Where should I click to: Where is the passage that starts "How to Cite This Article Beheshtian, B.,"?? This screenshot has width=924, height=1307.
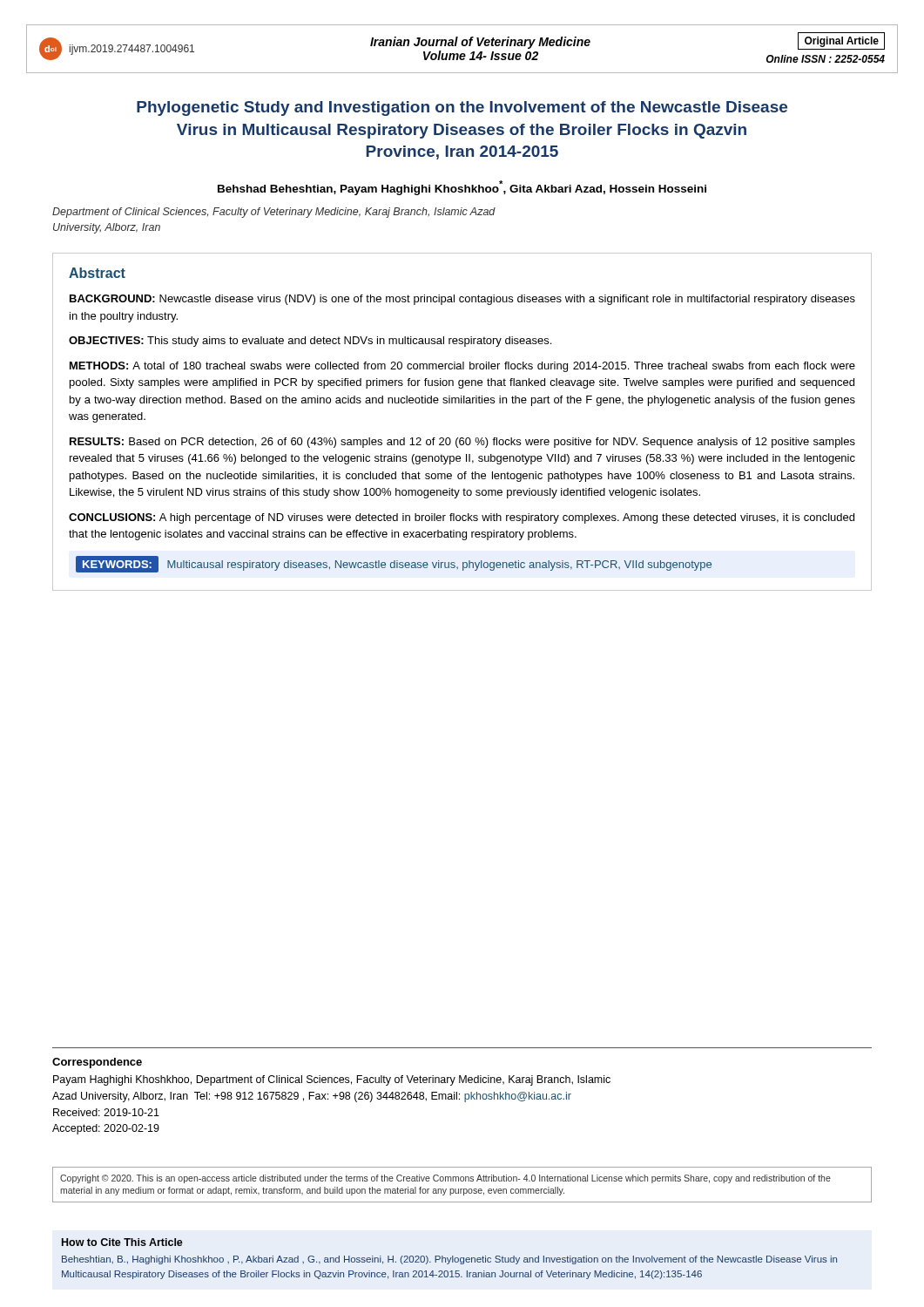[x=462, y=1259]
